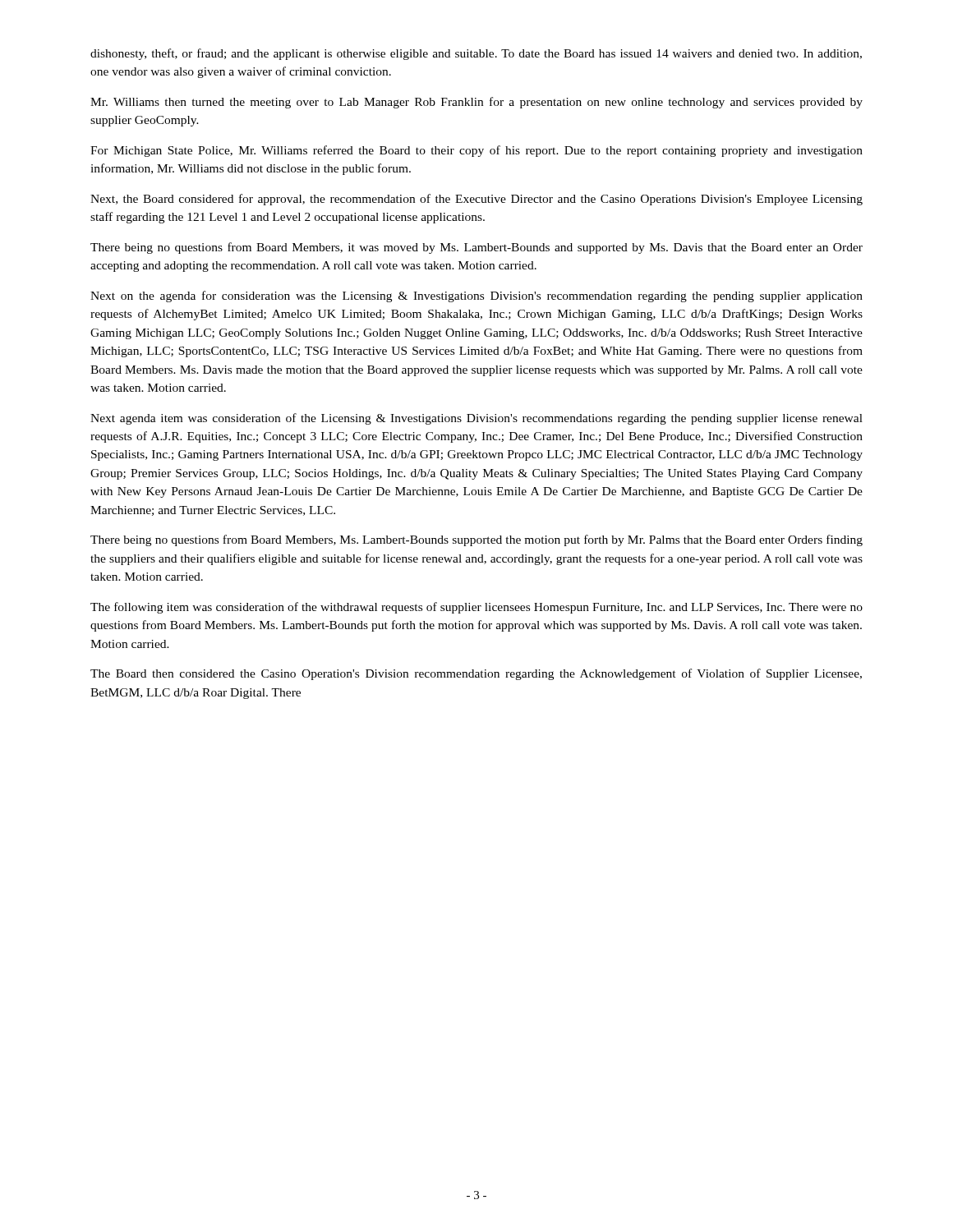Click on the region starting "The Board then considered the Casino Operation's"
953x1232 pixels.
[476, 682]
